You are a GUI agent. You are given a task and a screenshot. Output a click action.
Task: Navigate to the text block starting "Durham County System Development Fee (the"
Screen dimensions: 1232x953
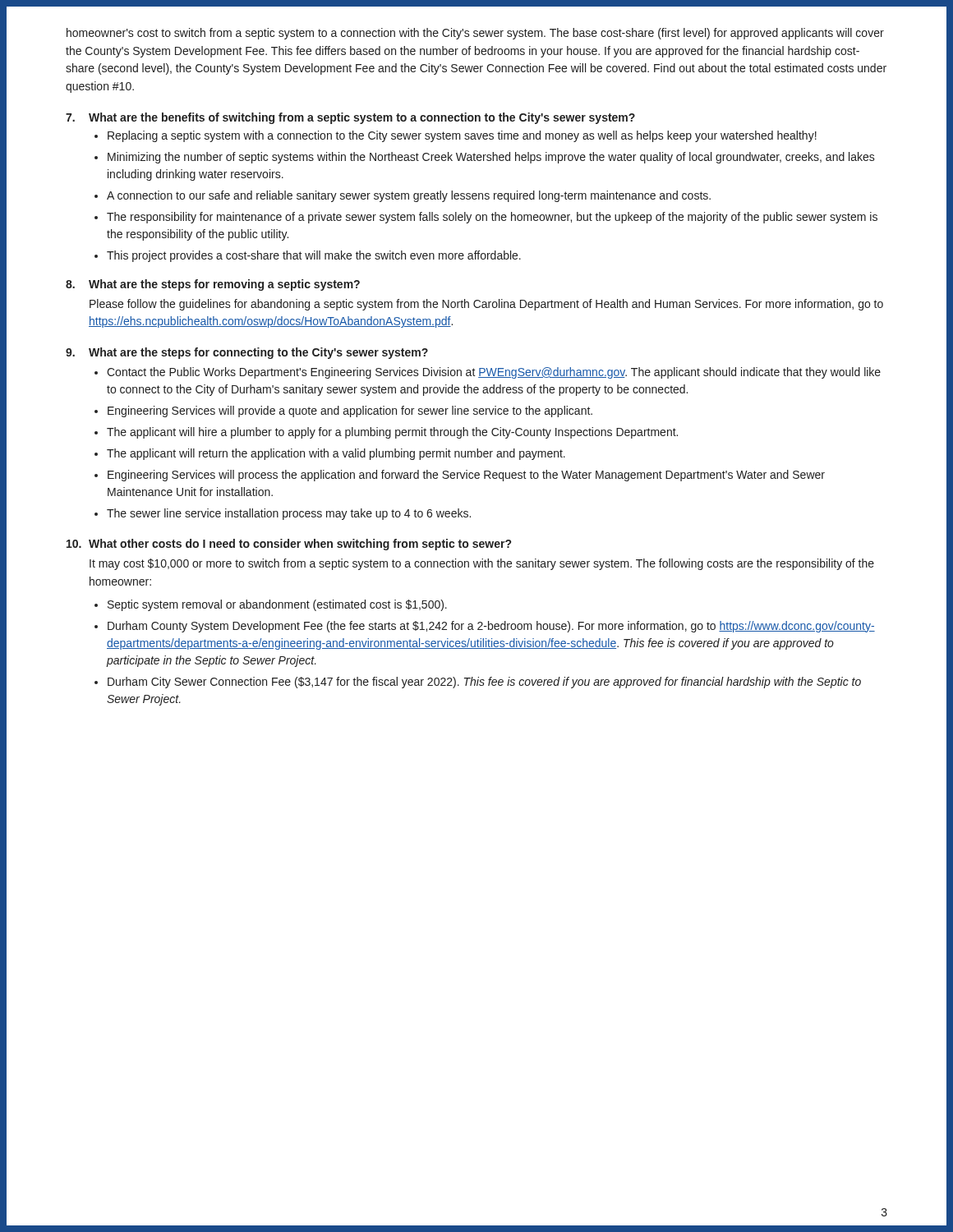491,643
